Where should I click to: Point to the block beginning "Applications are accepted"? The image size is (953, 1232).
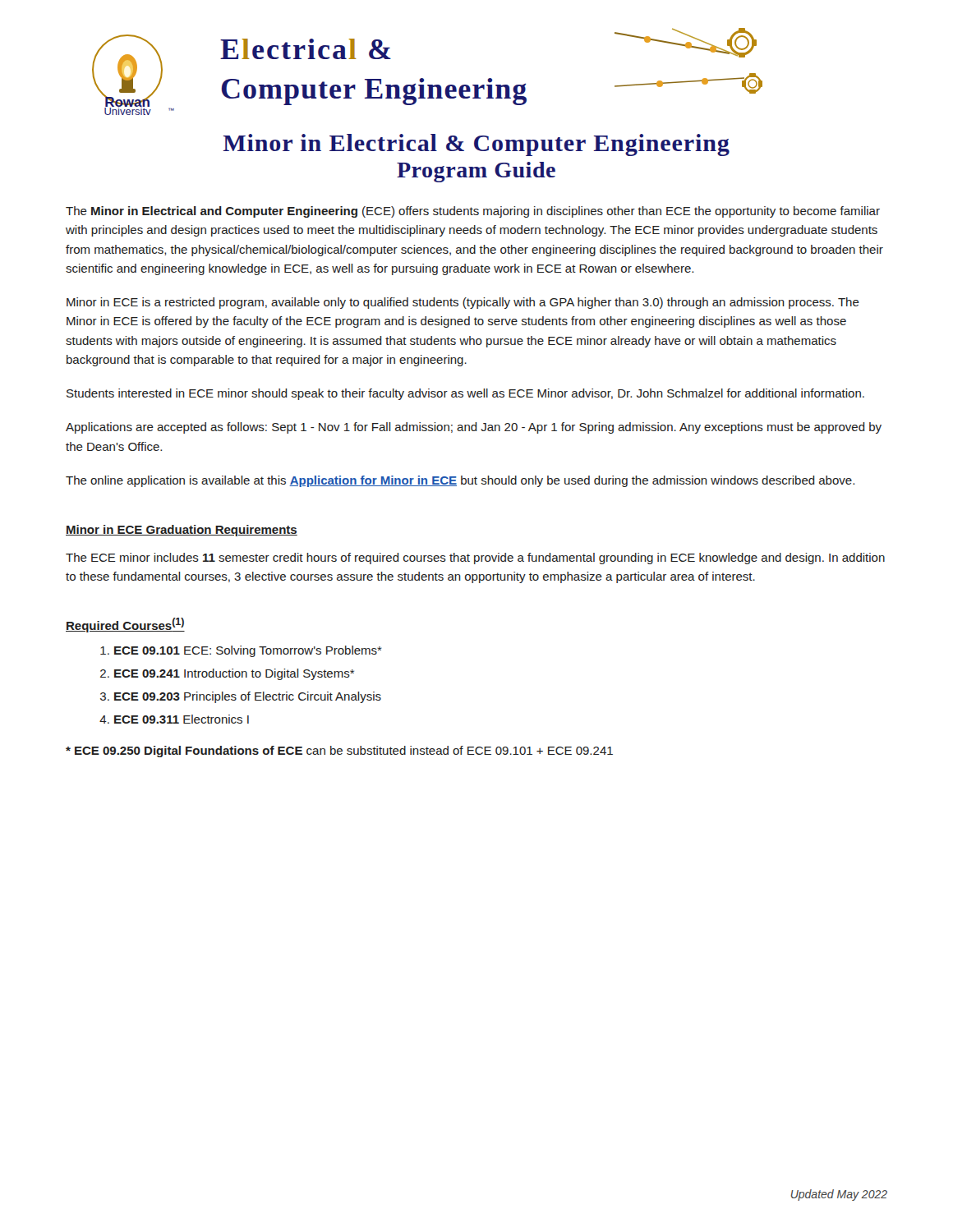474,436
